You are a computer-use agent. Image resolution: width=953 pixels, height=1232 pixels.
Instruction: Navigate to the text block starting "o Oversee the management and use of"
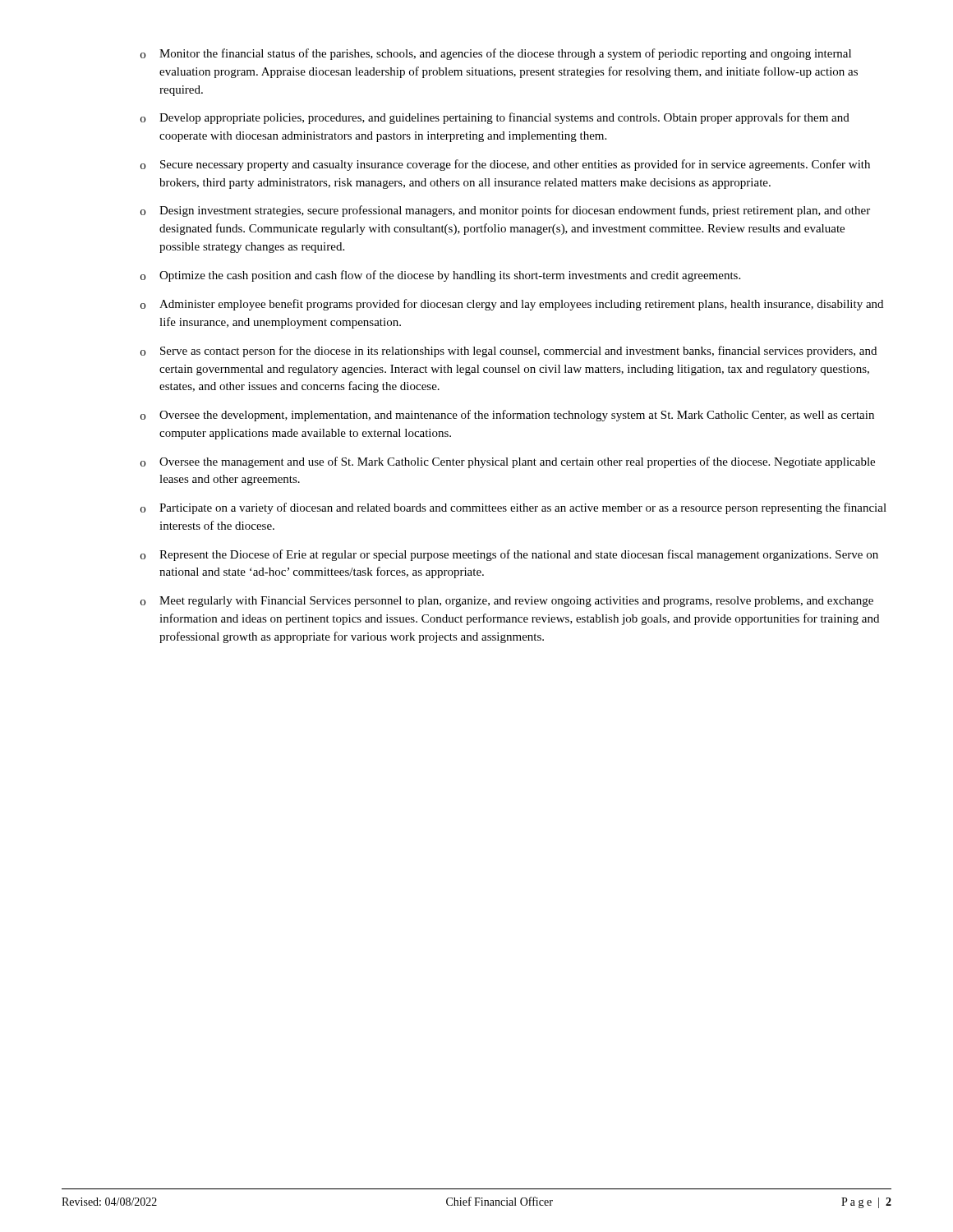pos(509,471)
